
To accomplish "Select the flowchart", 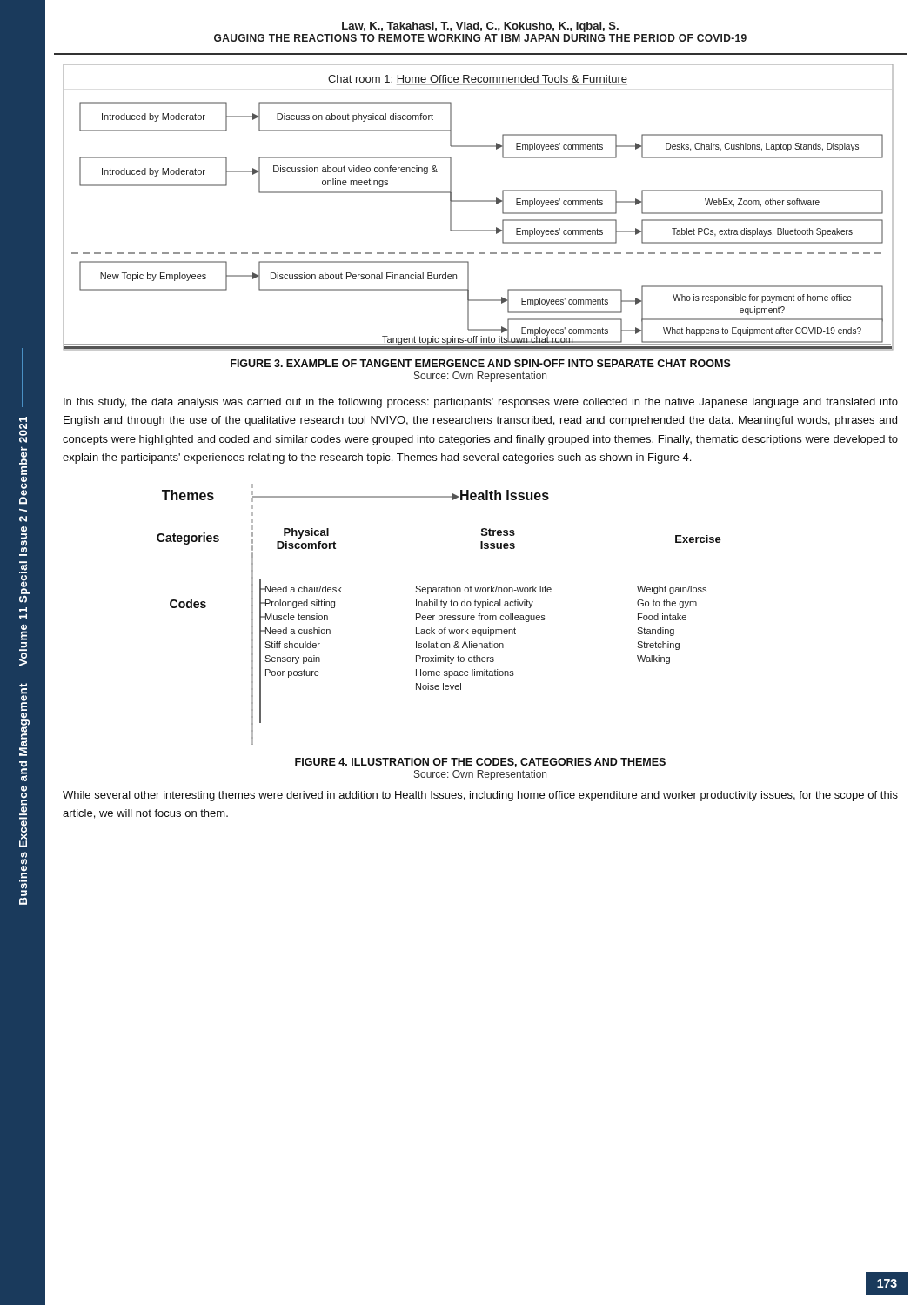I will pyautogui.click(x=480, y=207).
